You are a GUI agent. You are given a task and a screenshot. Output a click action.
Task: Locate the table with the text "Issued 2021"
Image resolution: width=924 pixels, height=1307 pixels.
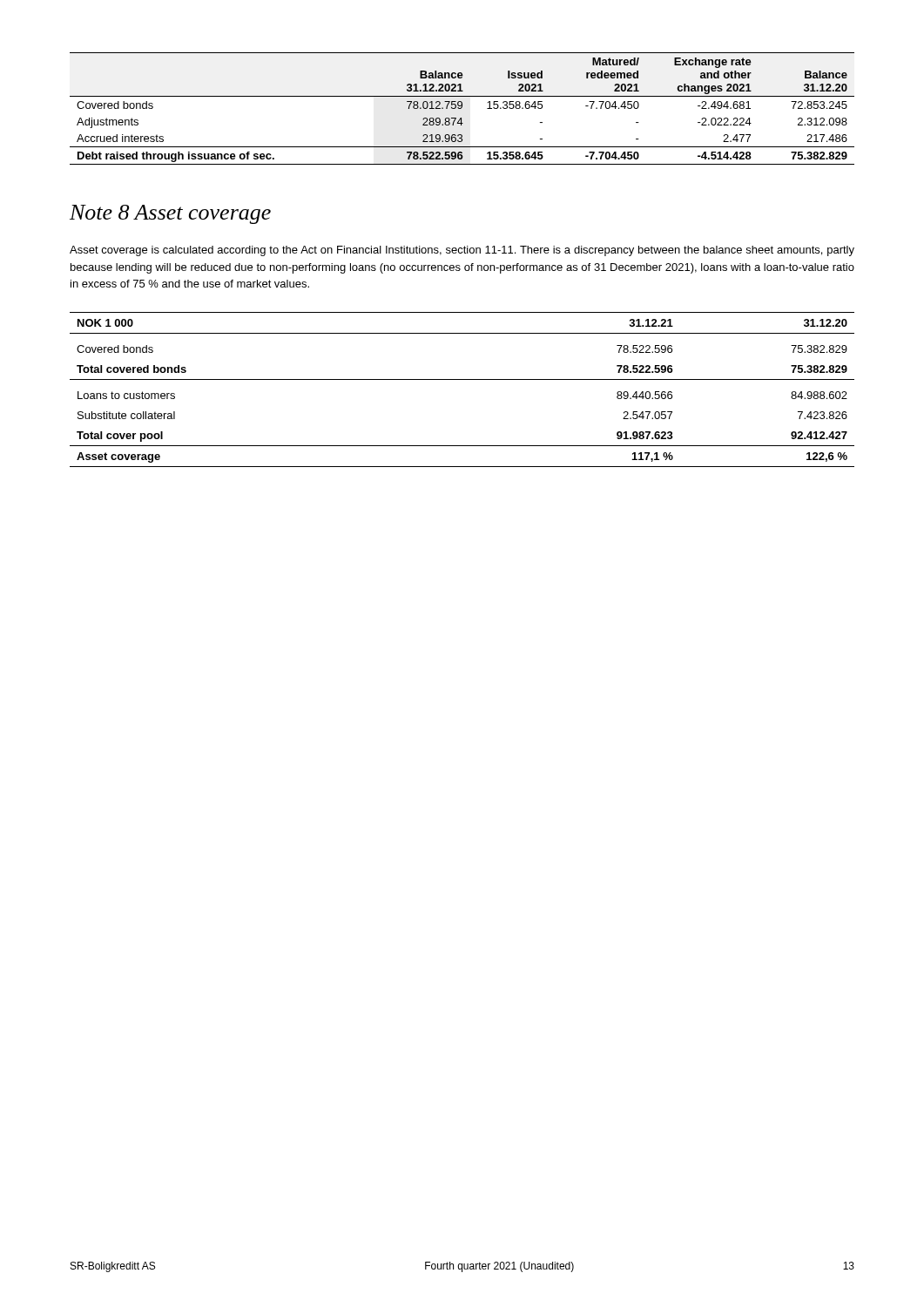point(462,108)
